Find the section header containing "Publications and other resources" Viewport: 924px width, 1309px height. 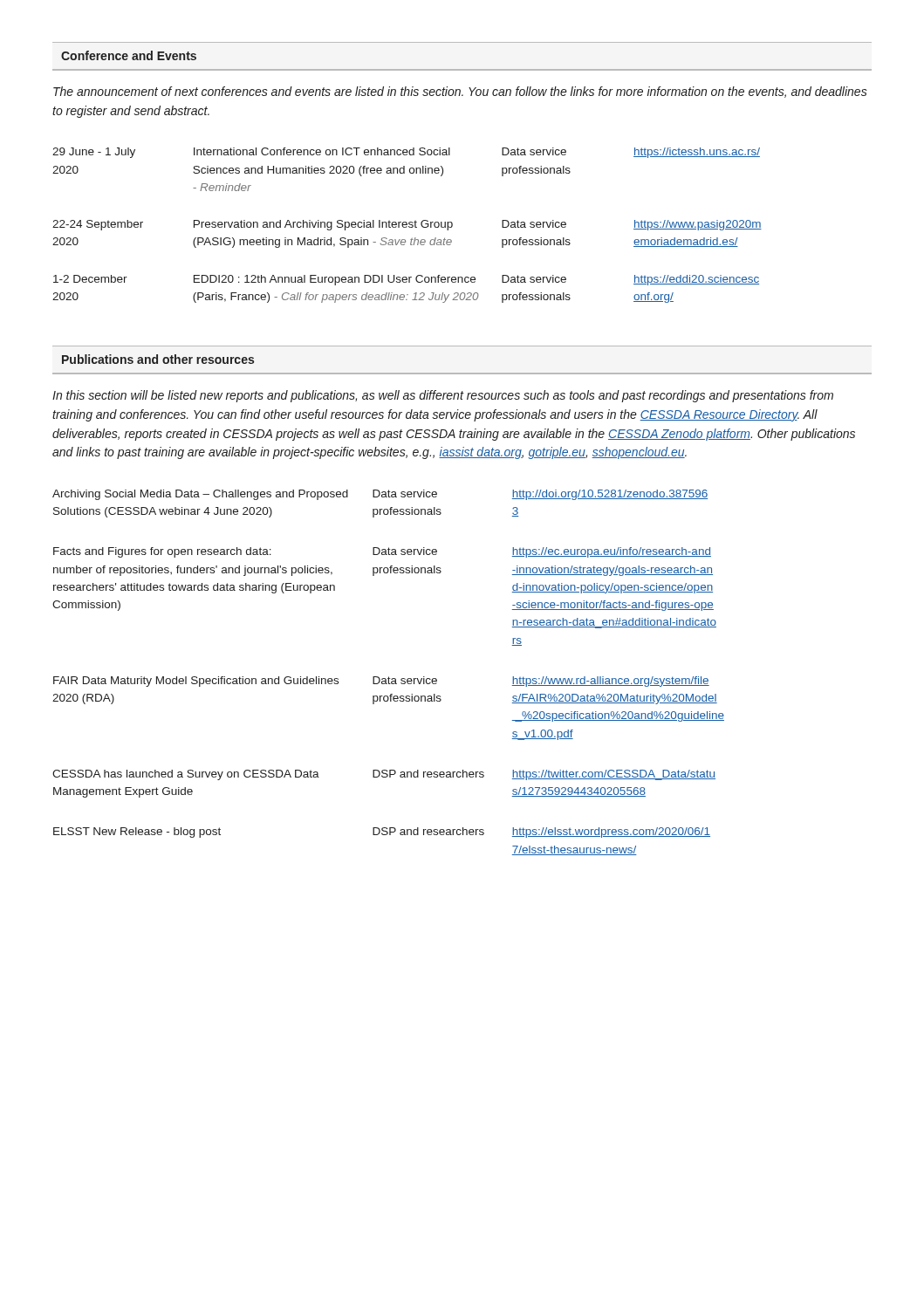[x=158, y=360]
